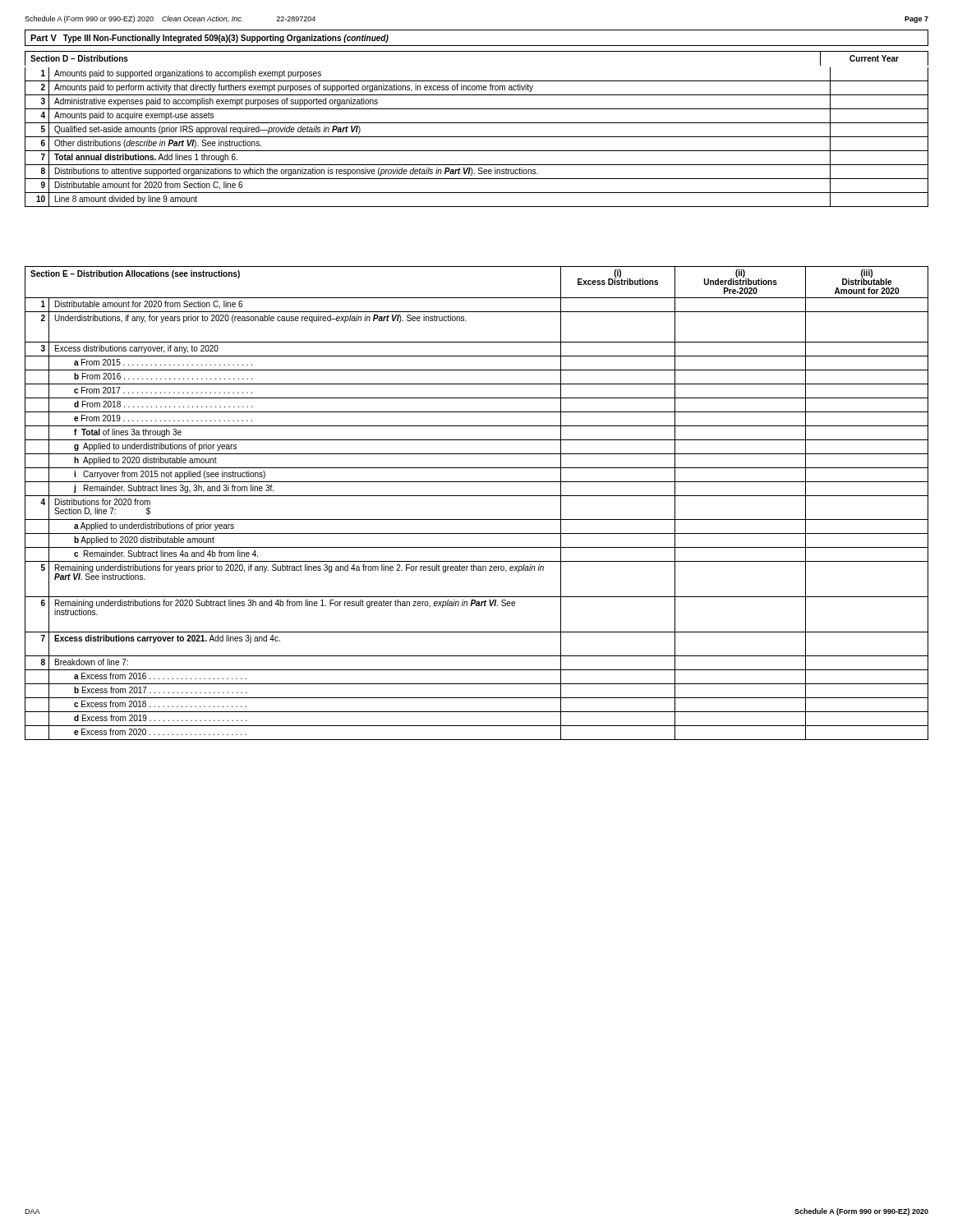953x1232 pixels.
Task: Find the element starting "Section D – Distributions"
Action: [x=476, y=59]
